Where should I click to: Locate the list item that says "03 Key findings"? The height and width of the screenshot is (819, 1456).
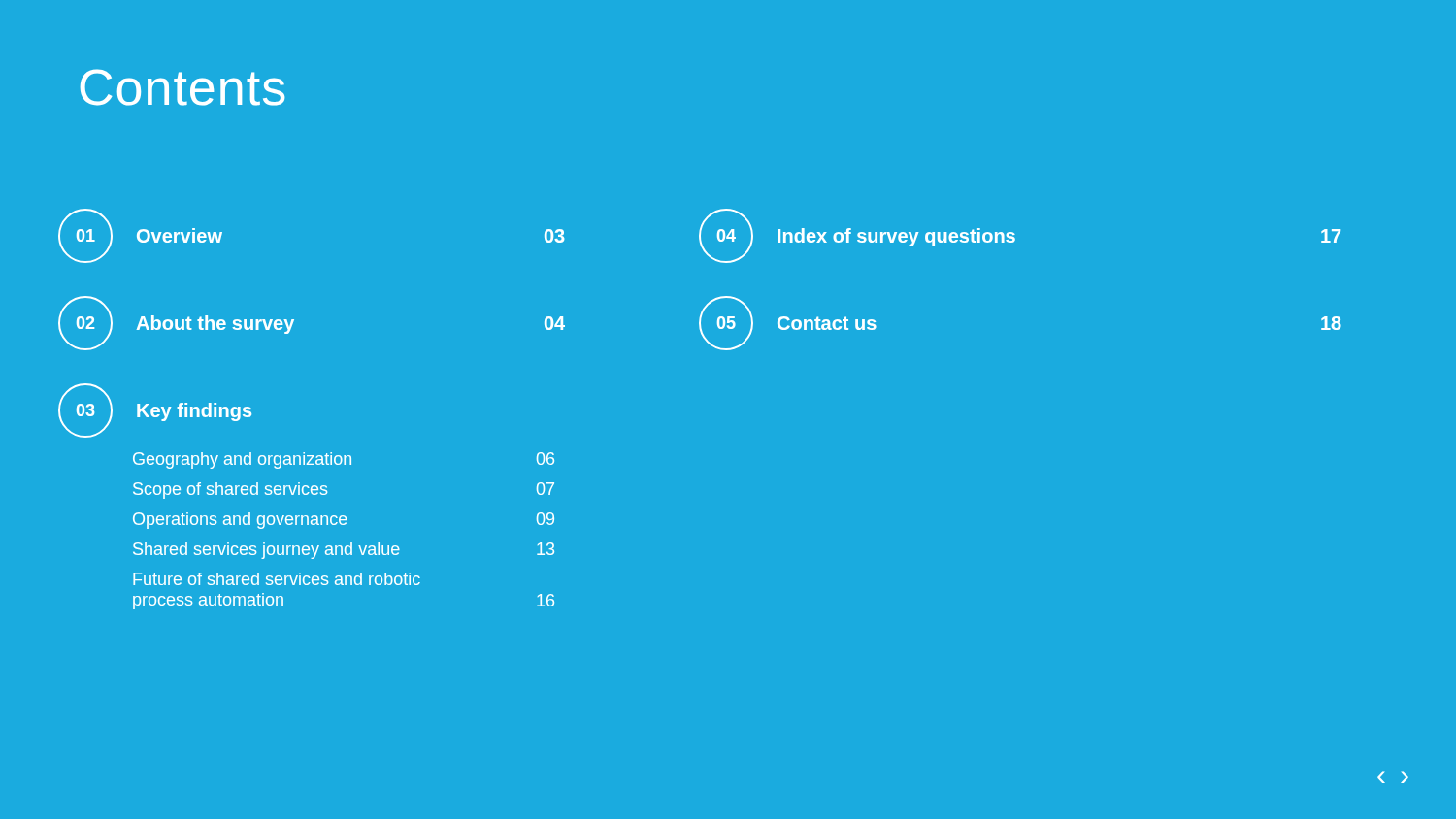(x=320, y=497)
